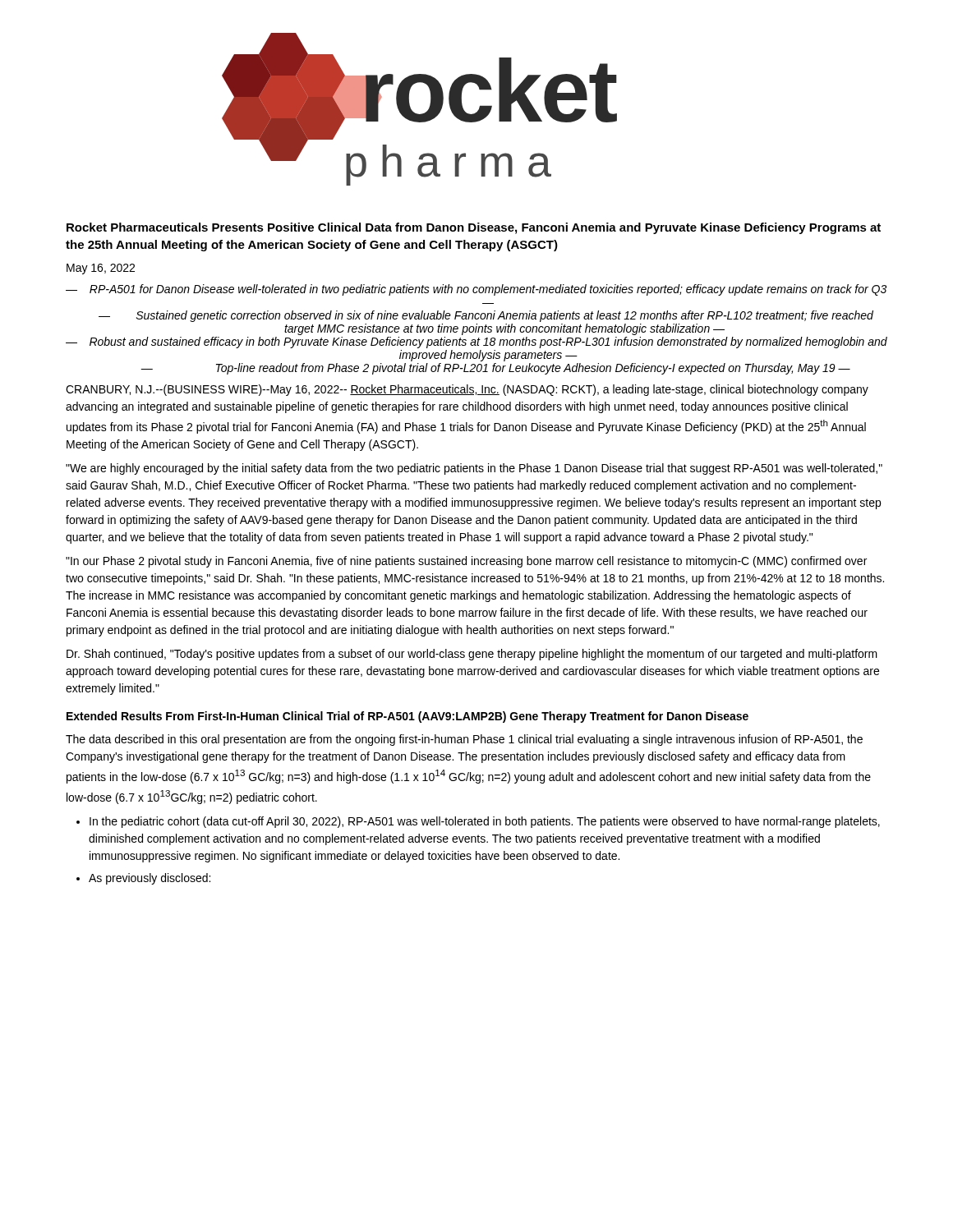Find the text block starting "CRANBURY, N.J.--(BUSINESS WIRE)--May 16, 2022--"

(467, 417)
